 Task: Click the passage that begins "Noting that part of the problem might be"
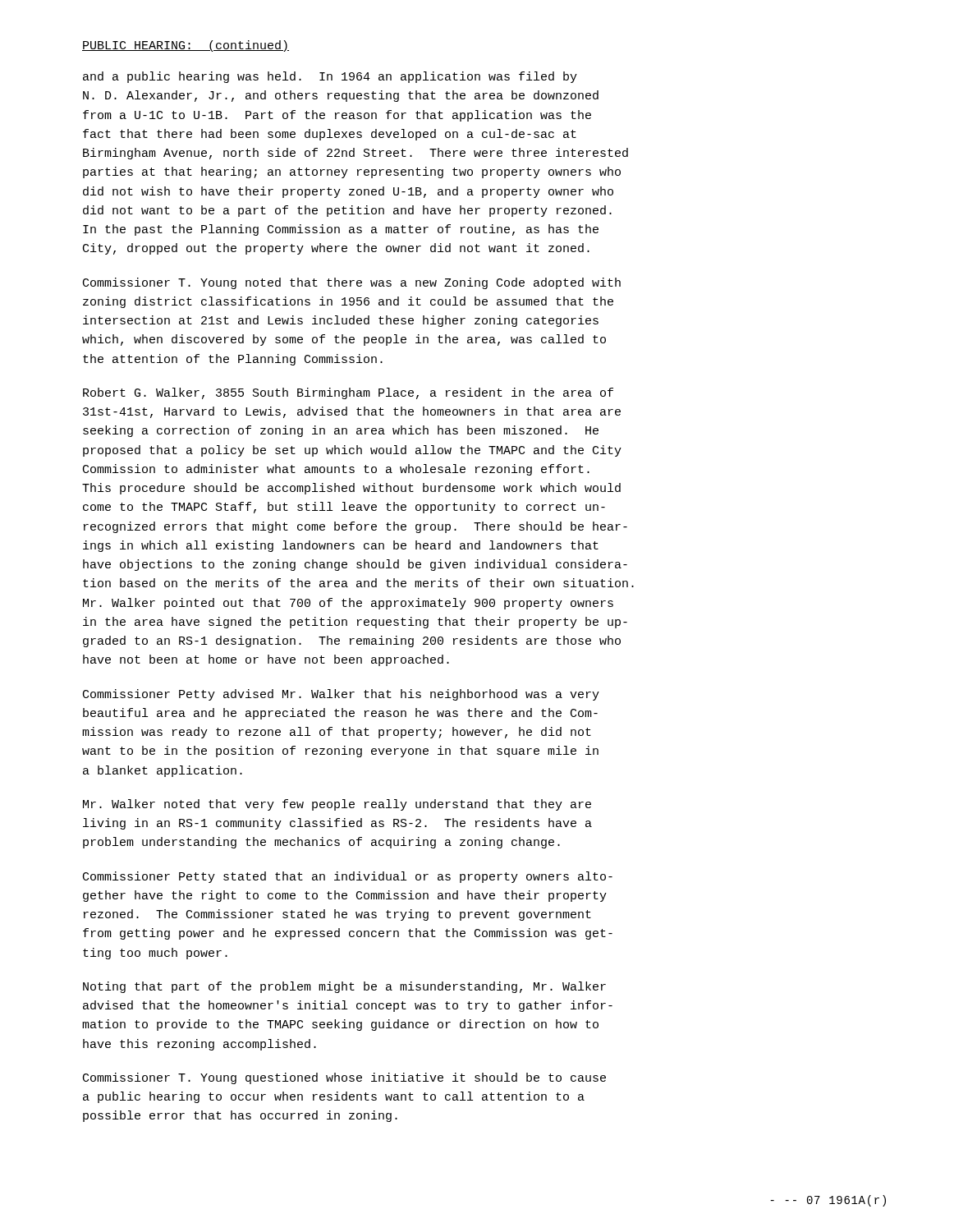coord(348,1016)
